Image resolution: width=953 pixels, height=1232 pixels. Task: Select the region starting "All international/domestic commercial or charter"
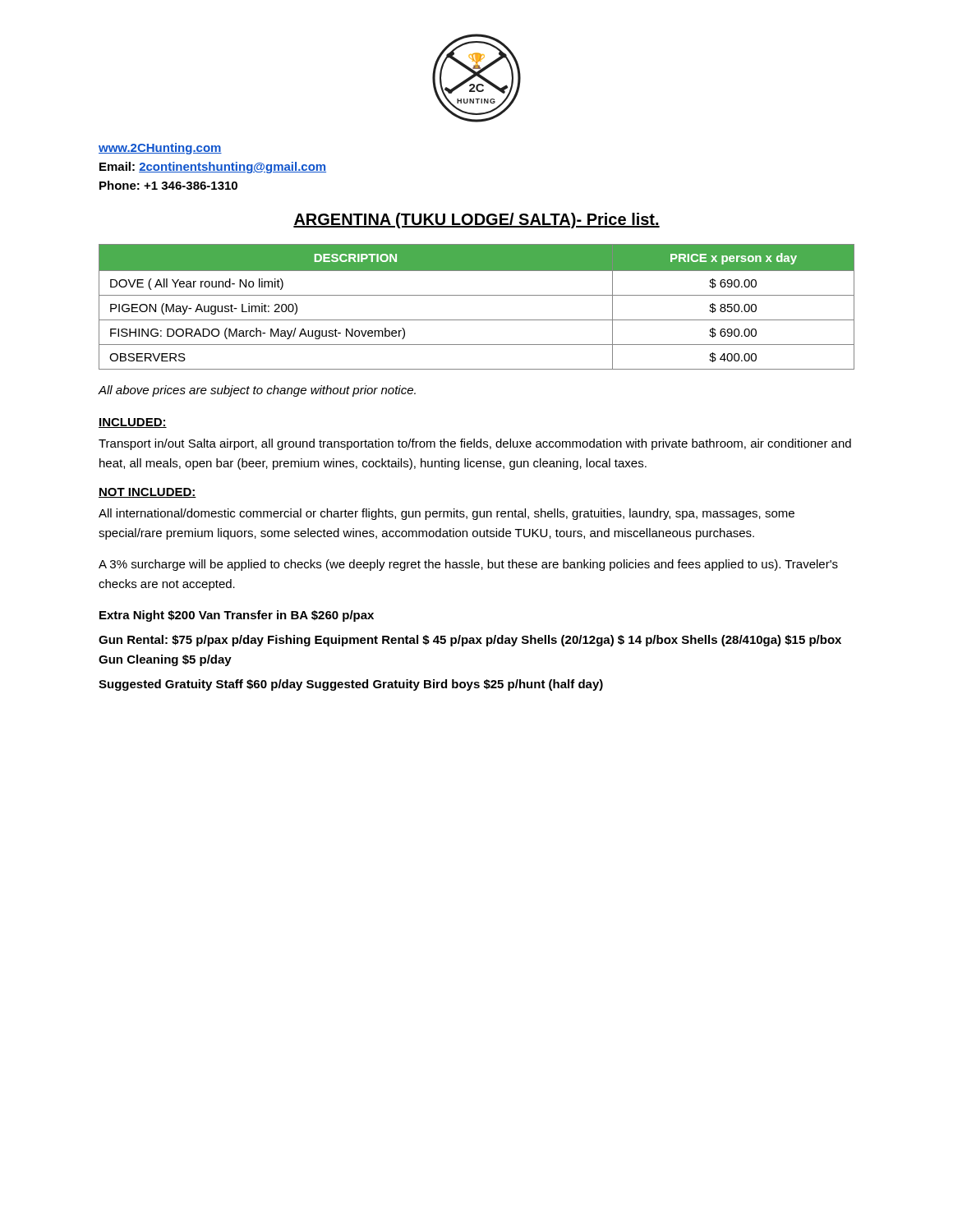[x=447, y=523]
